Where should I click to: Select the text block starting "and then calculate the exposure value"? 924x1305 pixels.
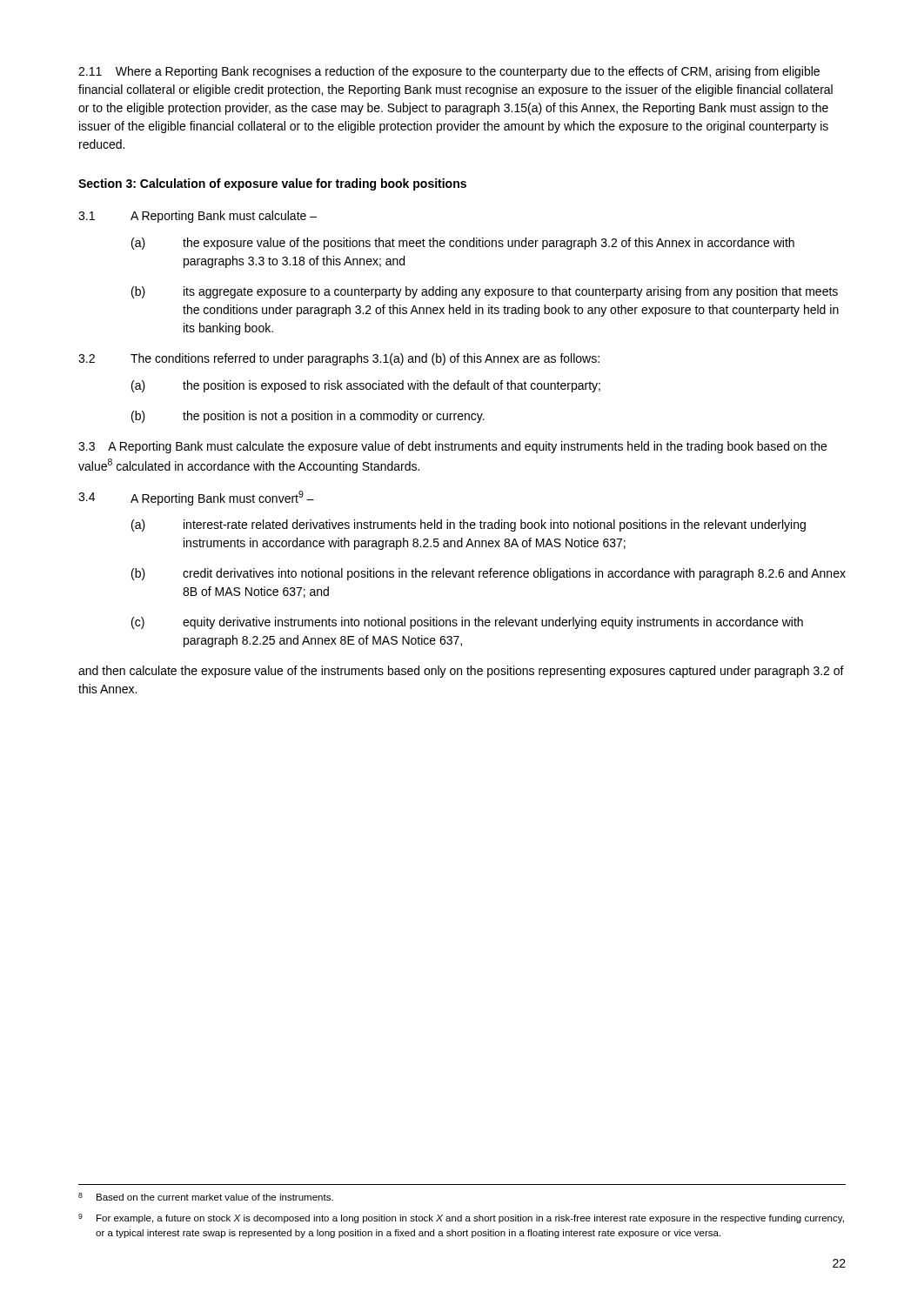462,681
